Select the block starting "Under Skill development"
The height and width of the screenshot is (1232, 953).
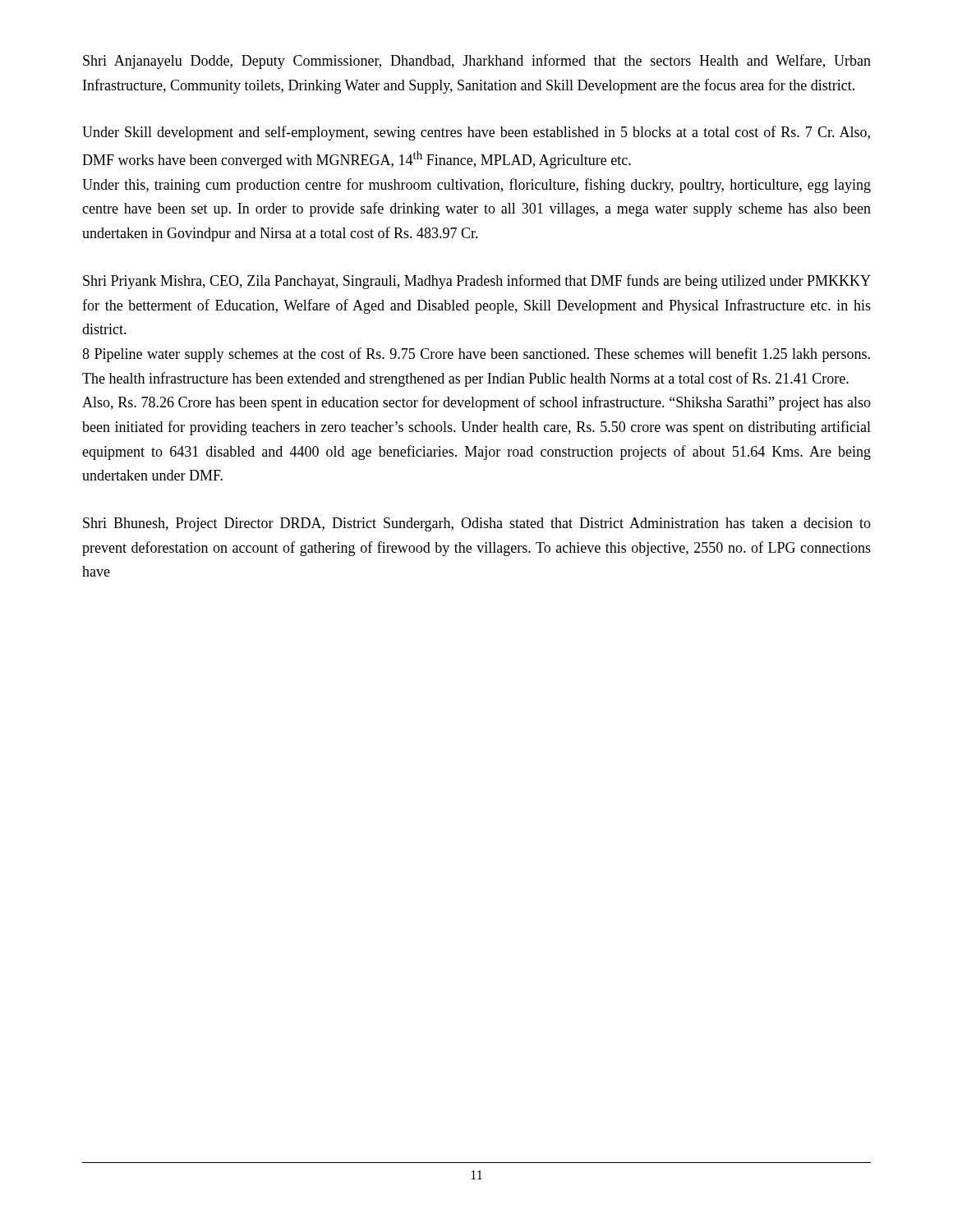(476, 146)
